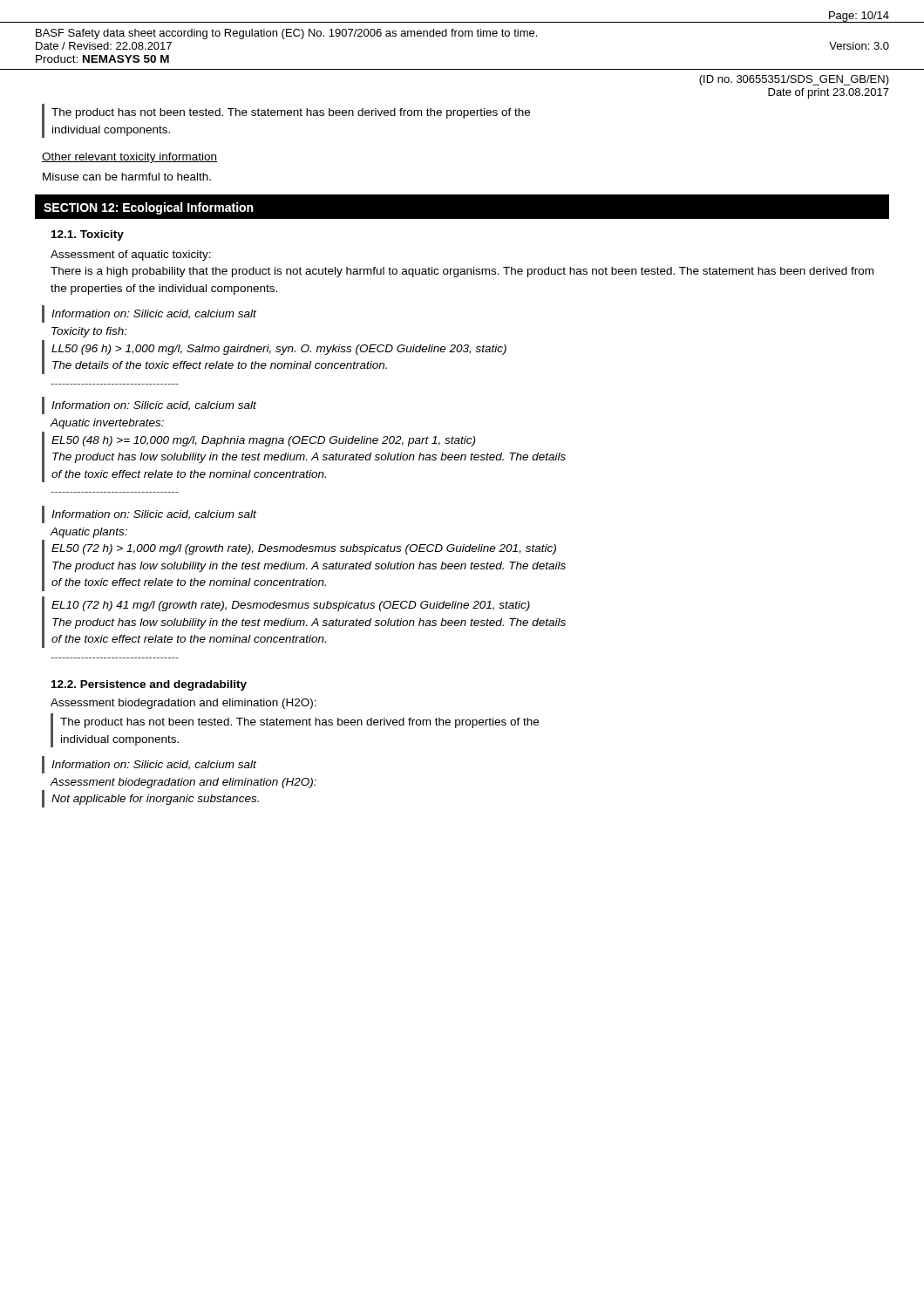Point to the block starting "The product has not"
Image resolution: width=924 pixels, height=1308 pixels.
pos(466,121)
